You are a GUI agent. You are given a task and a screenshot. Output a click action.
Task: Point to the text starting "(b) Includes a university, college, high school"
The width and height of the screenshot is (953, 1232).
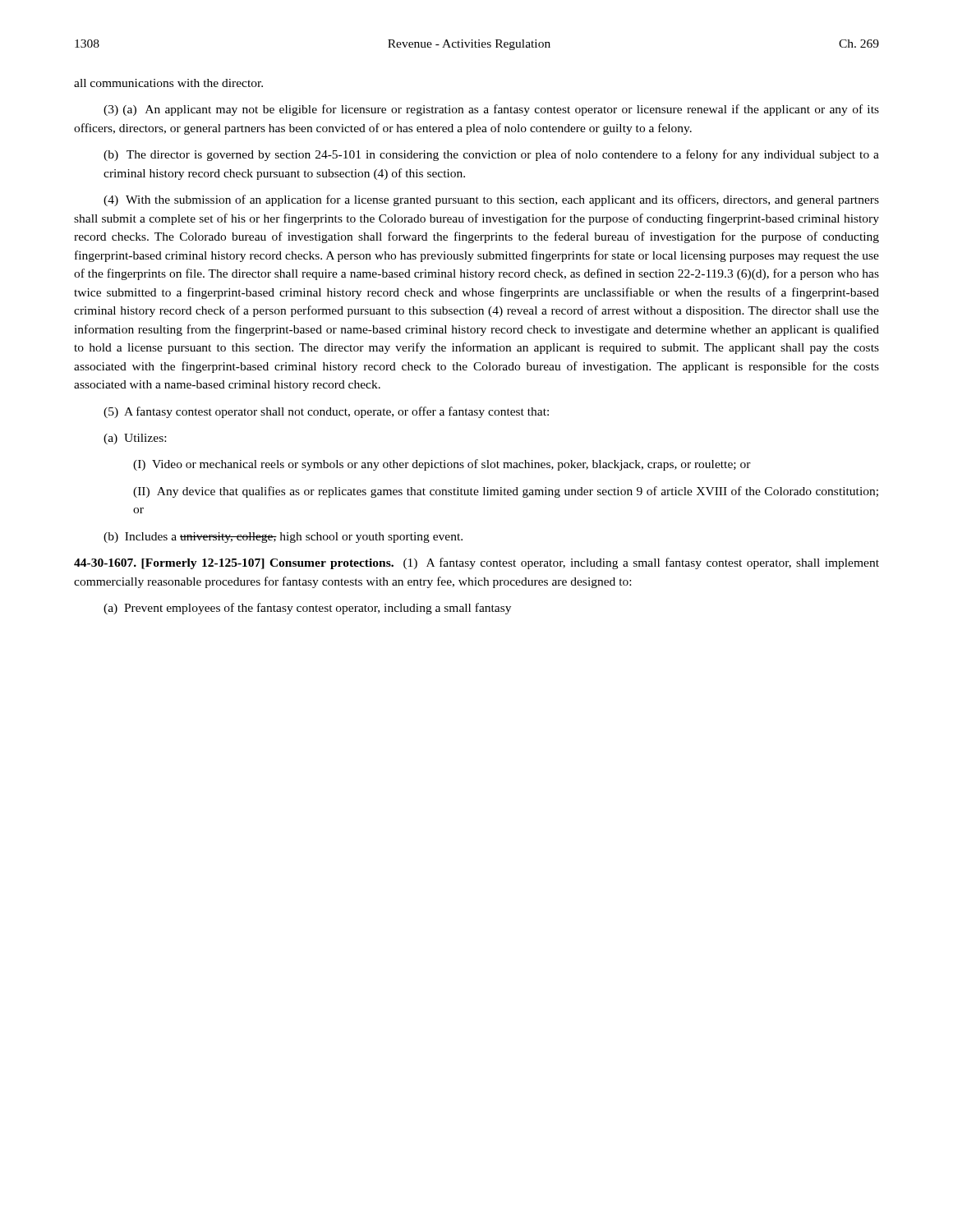[283, 536]
